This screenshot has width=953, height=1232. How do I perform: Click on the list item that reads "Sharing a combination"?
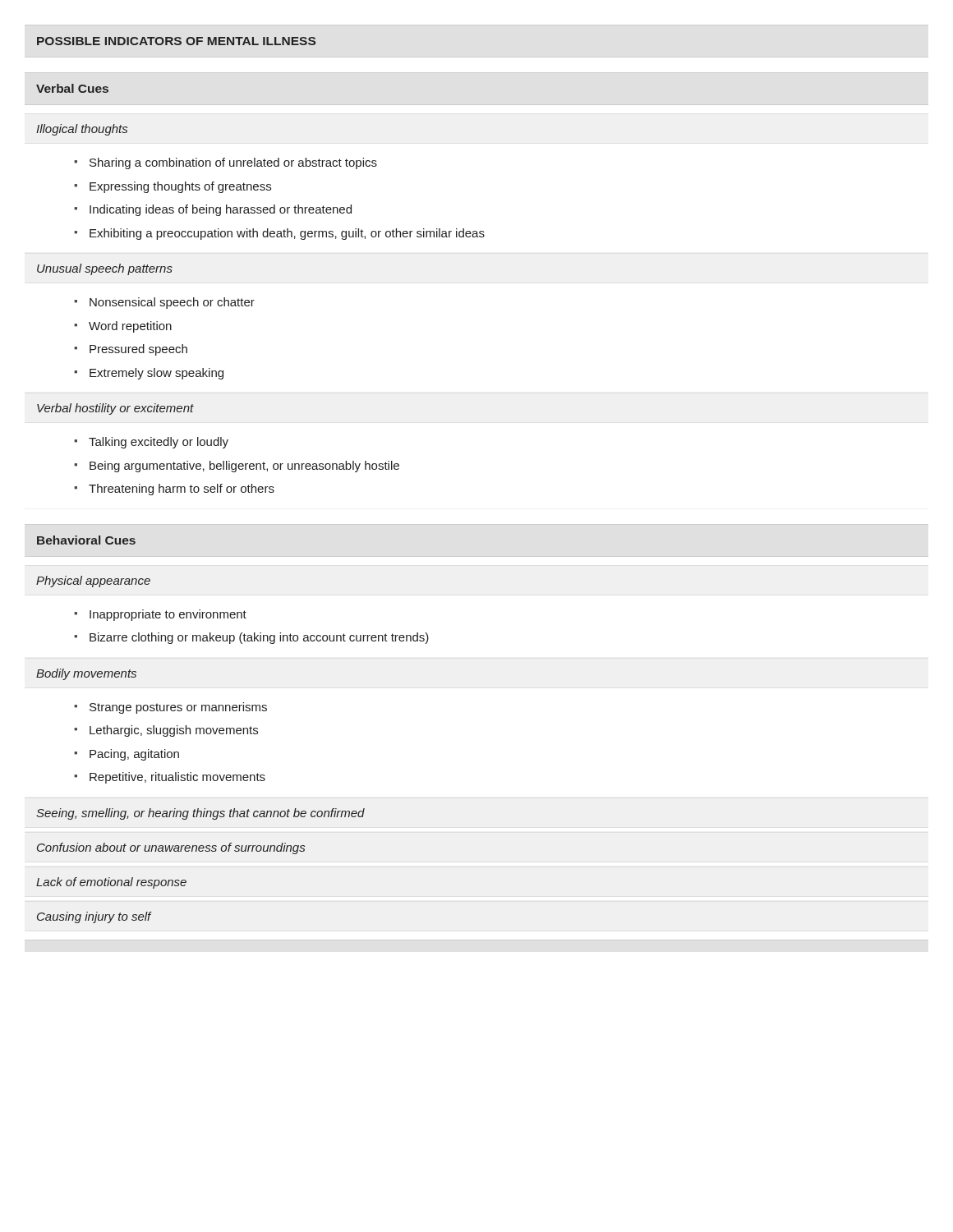(226, 163)
